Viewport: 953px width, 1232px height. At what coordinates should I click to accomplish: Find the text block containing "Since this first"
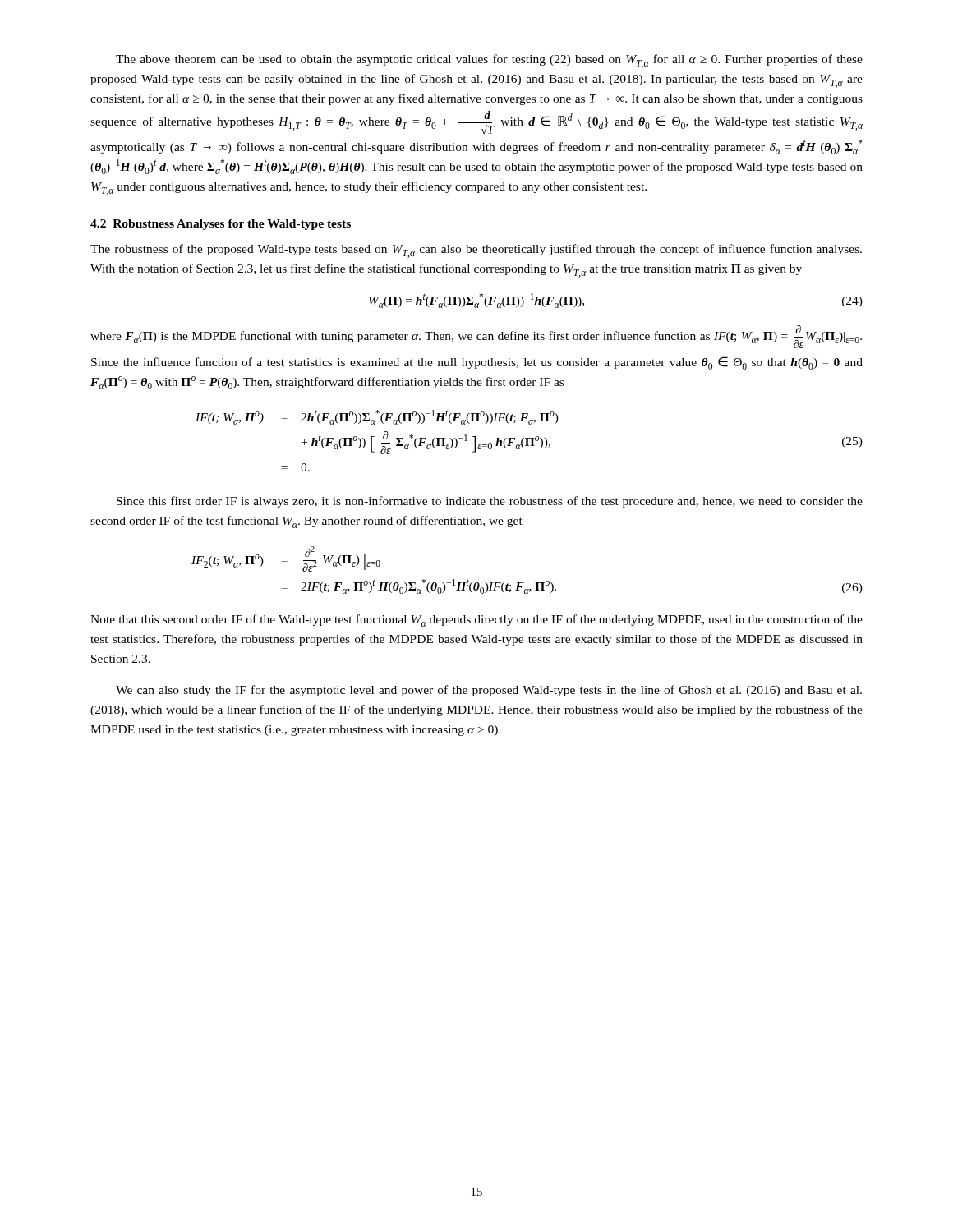[x=476, y=511]
